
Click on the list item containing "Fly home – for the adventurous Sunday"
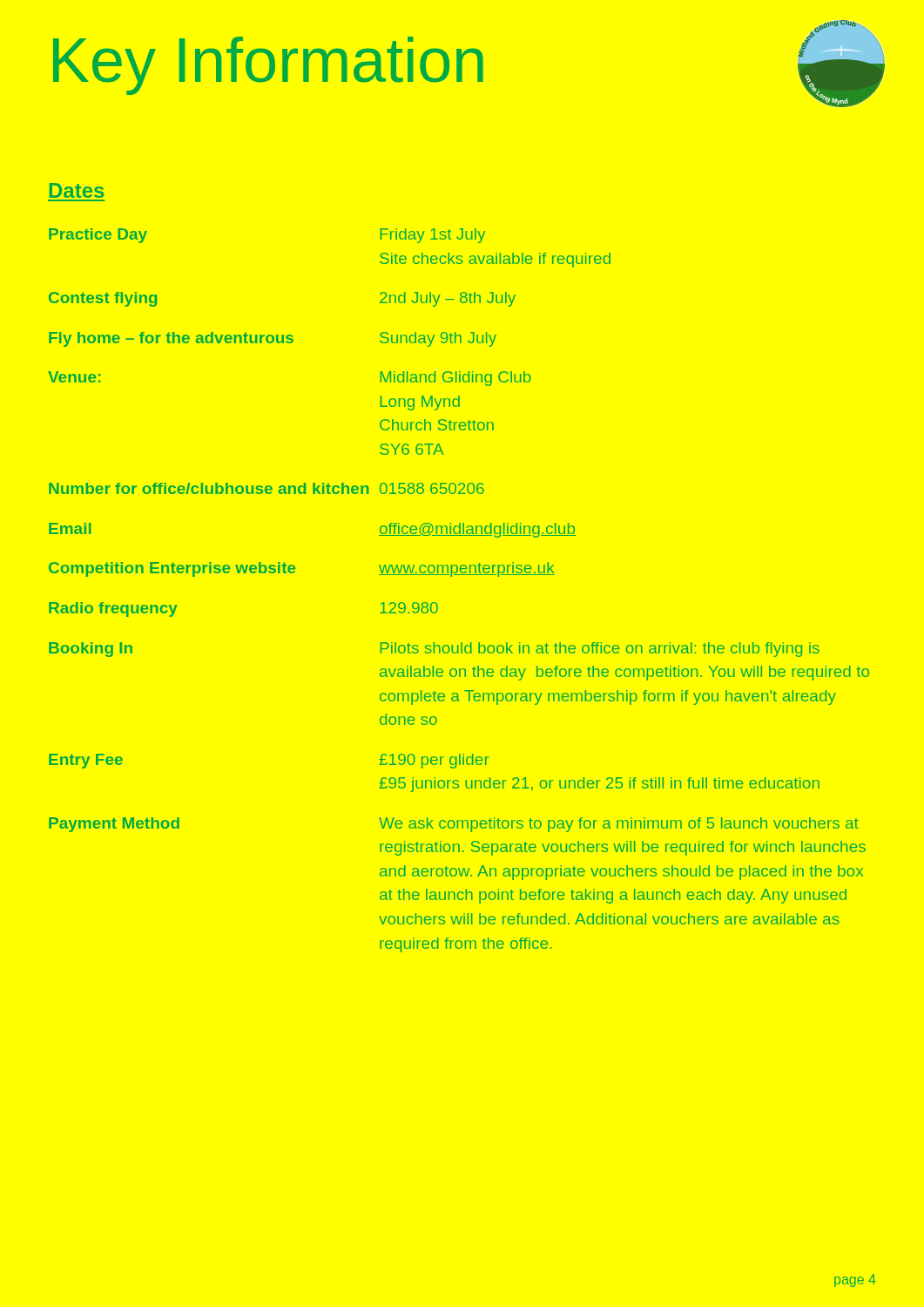[x=462, y=338]
